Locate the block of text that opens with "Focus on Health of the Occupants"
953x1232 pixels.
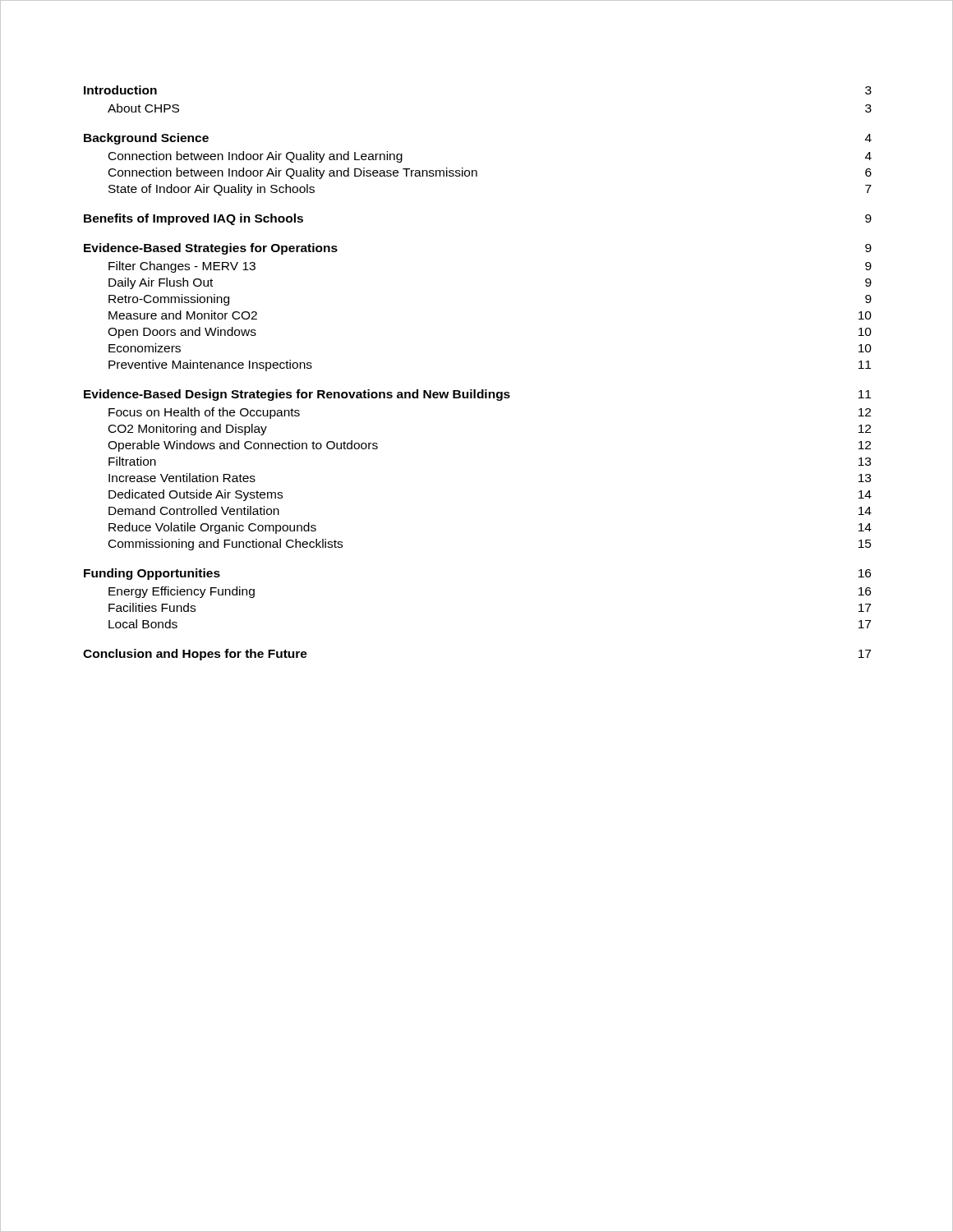tap(206, 413)
